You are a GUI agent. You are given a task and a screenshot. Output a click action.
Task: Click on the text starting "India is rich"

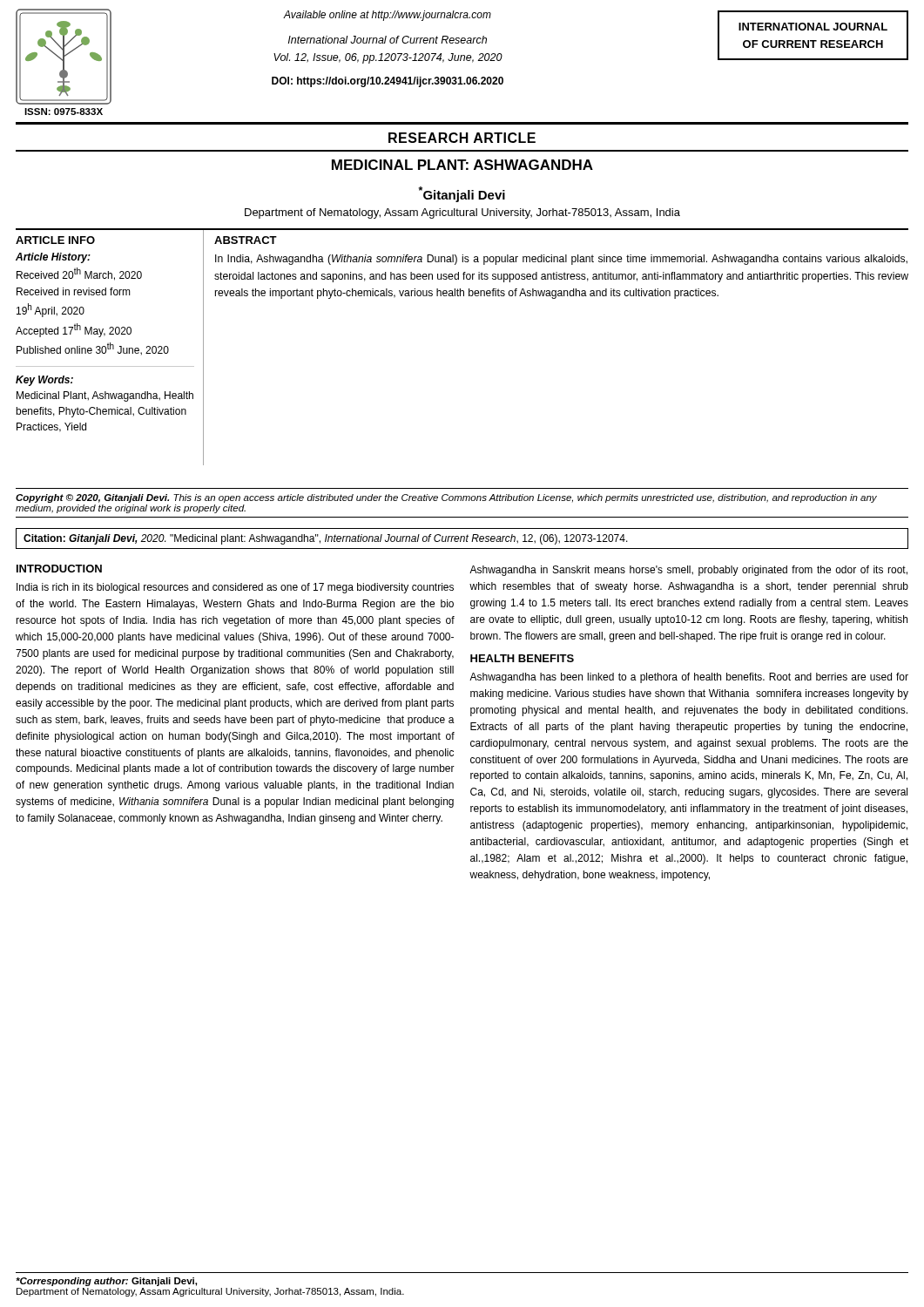235,703
